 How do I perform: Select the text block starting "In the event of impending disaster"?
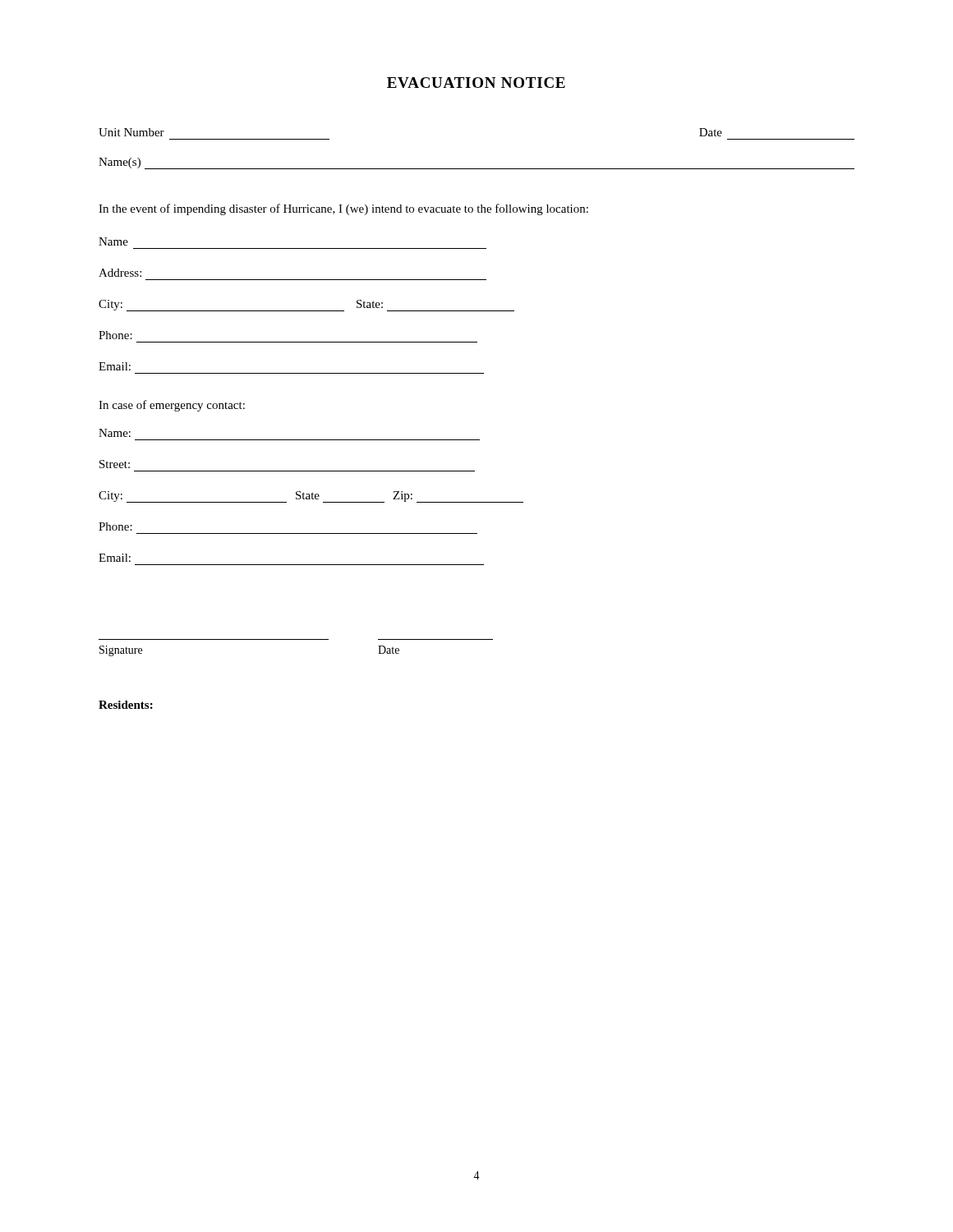pos(344,209)
